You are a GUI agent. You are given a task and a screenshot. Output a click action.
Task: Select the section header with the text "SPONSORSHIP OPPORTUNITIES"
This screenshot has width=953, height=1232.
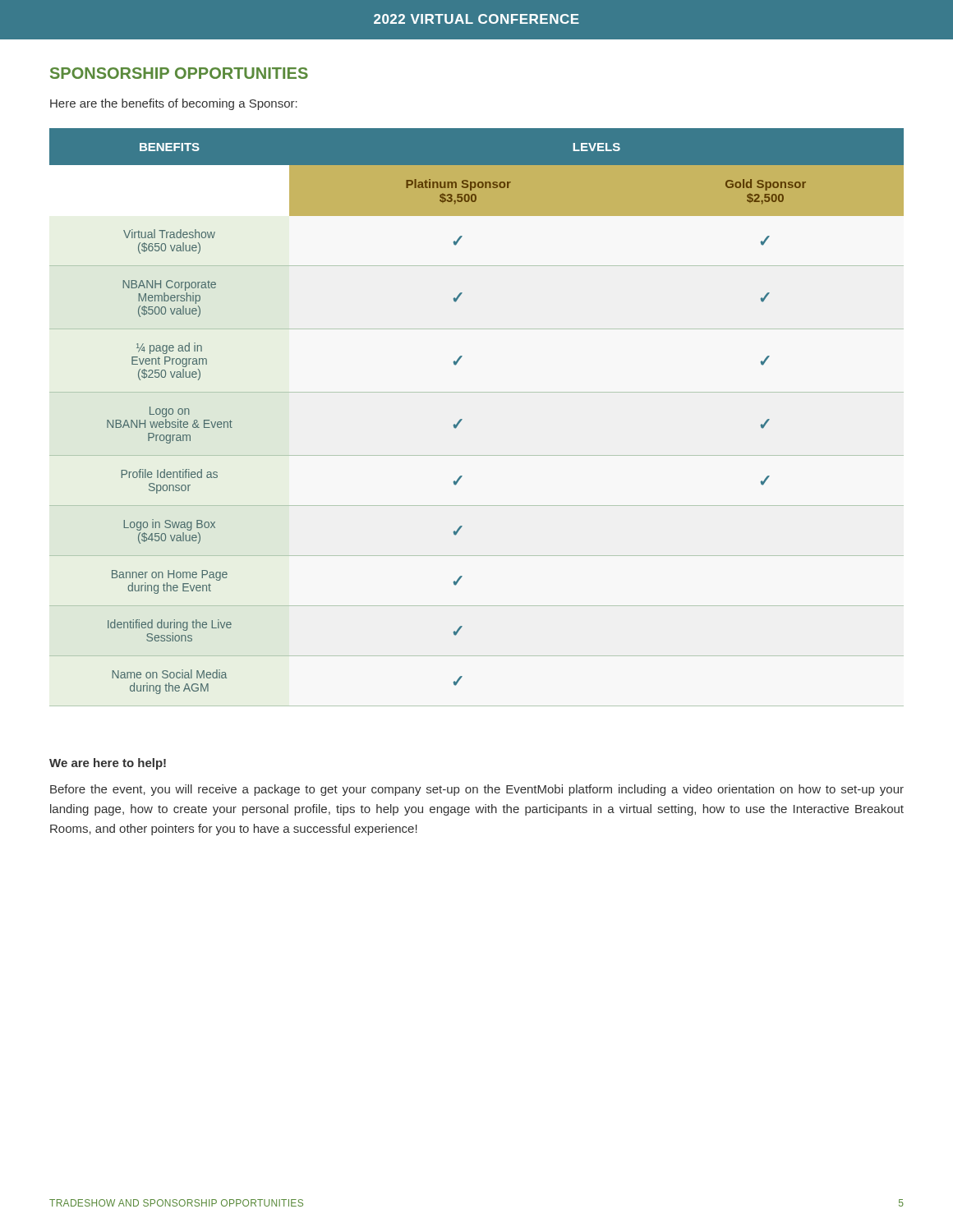pos(179,73)
